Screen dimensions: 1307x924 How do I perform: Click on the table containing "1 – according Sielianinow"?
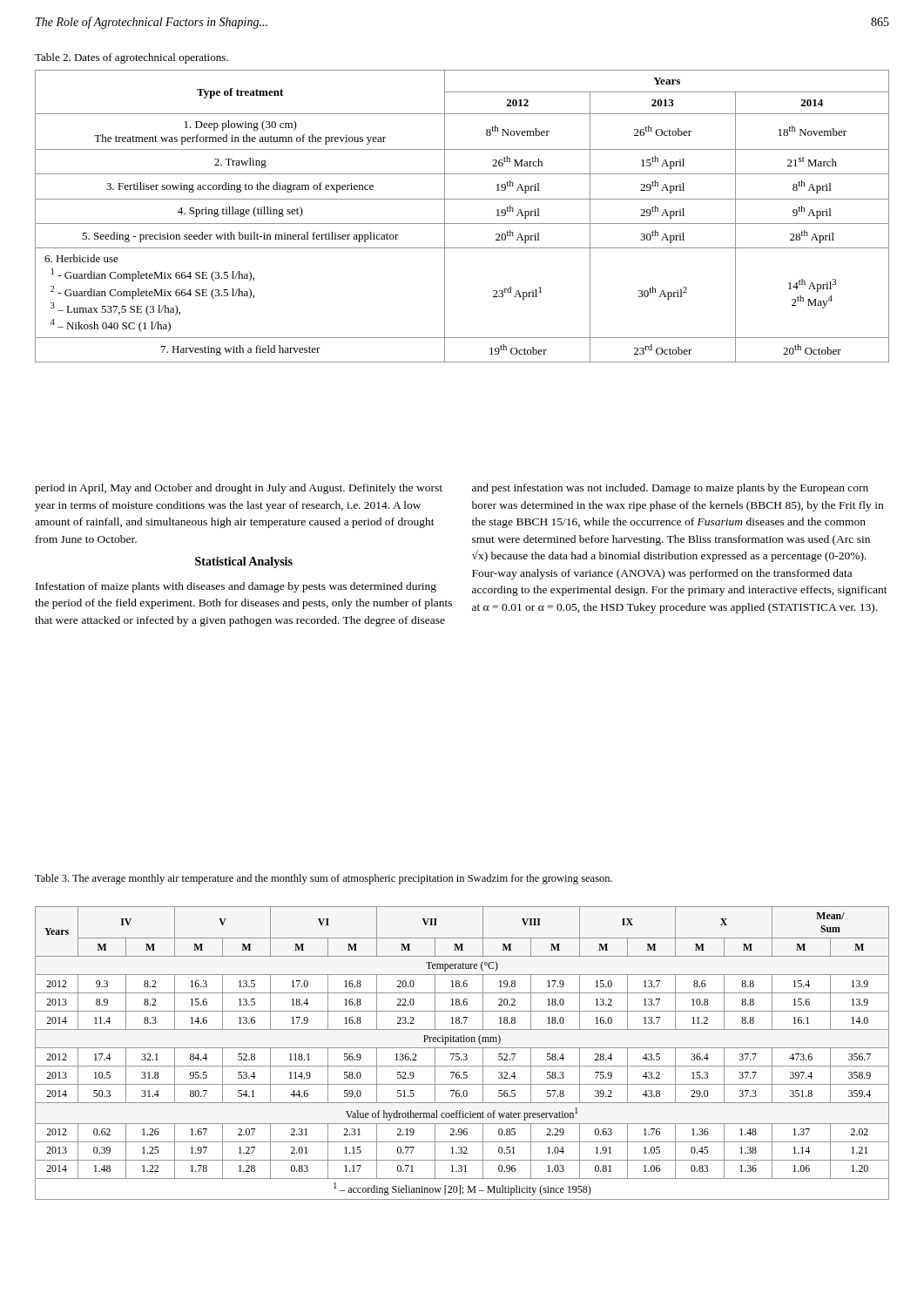[462, 1053]
